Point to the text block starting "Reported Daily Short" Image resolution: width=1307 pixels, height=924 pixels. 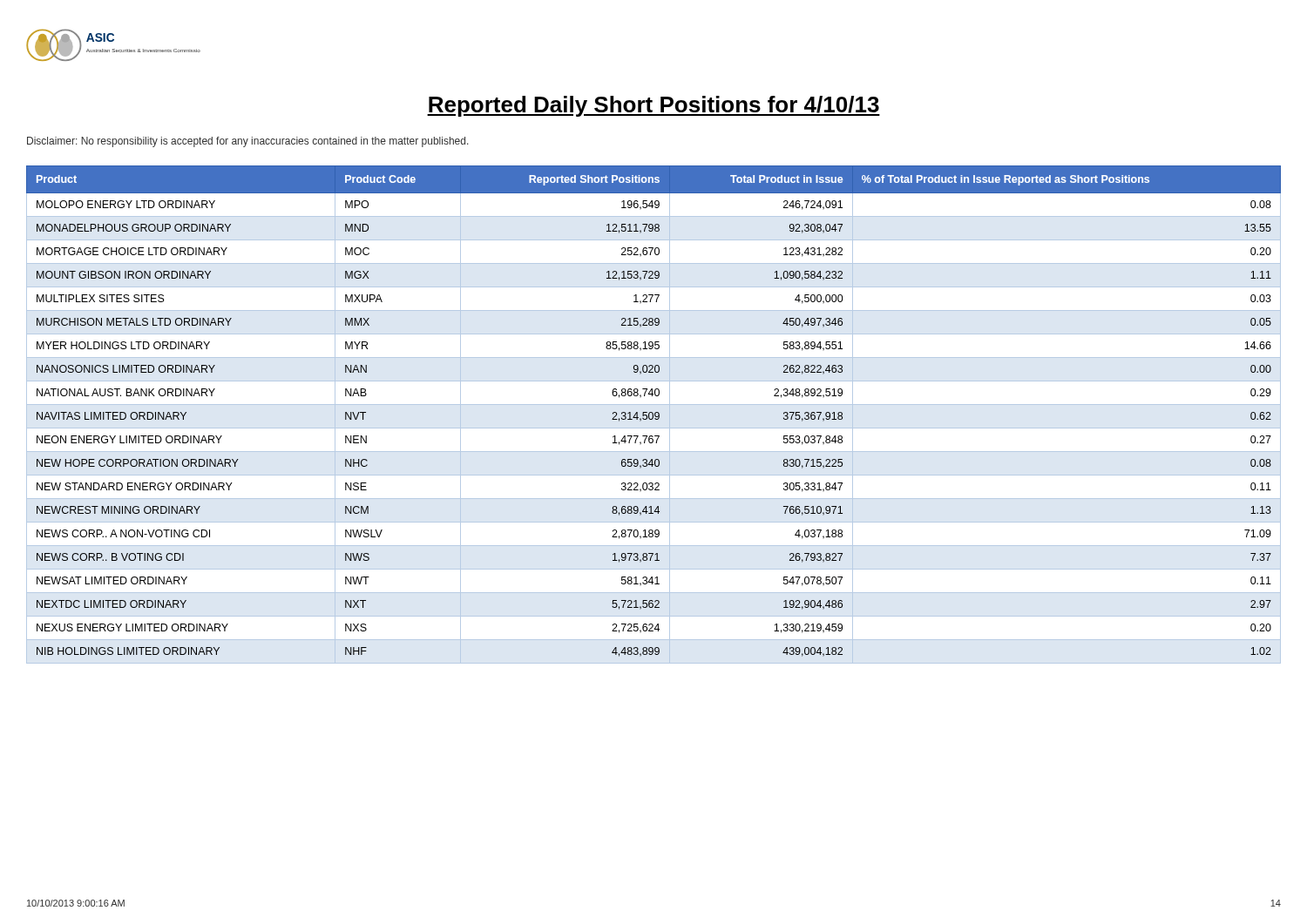coord(654,105)
